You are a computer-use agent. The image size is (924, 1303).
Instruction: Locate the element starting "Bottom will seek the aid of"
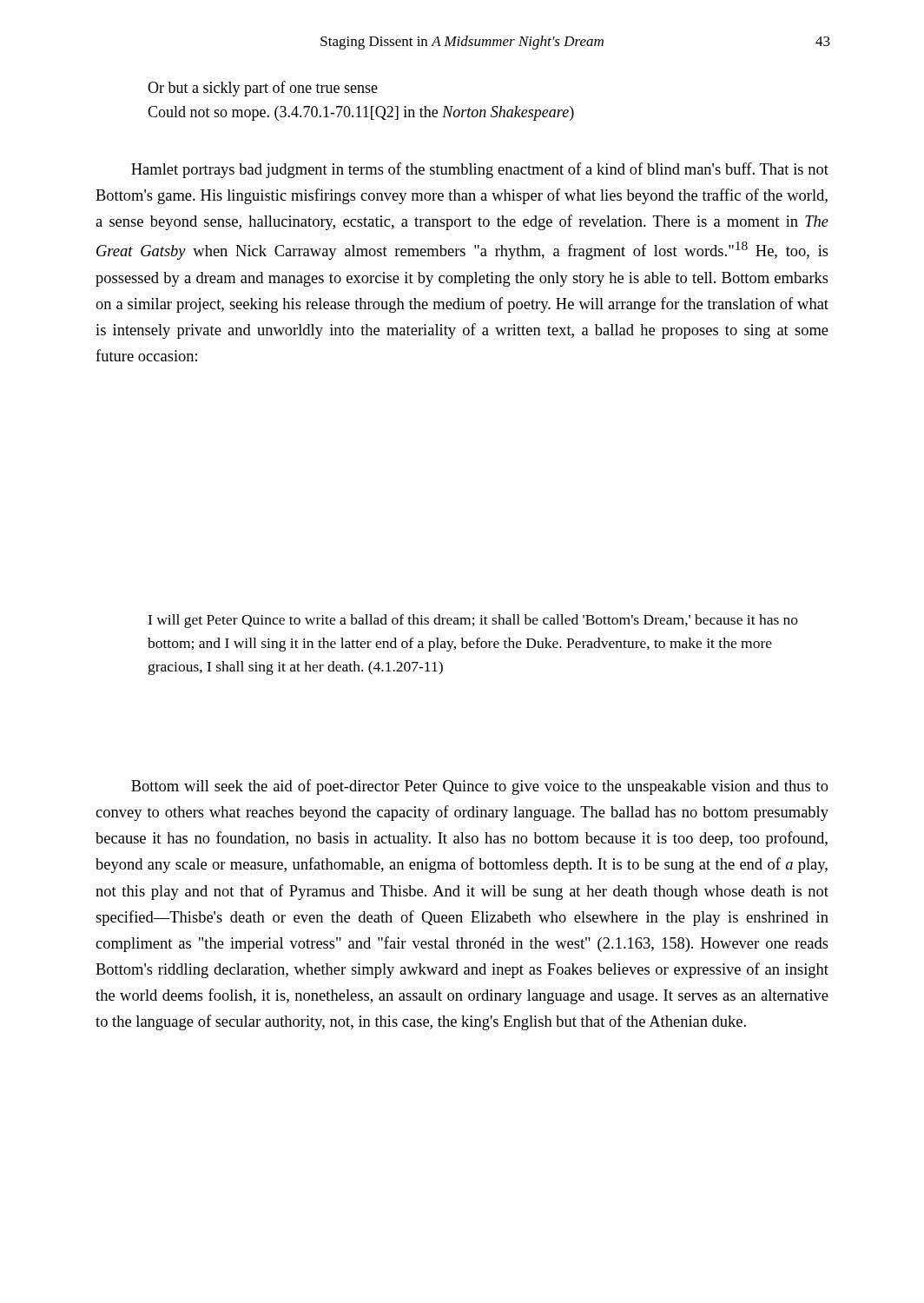(x=462, y=904)
